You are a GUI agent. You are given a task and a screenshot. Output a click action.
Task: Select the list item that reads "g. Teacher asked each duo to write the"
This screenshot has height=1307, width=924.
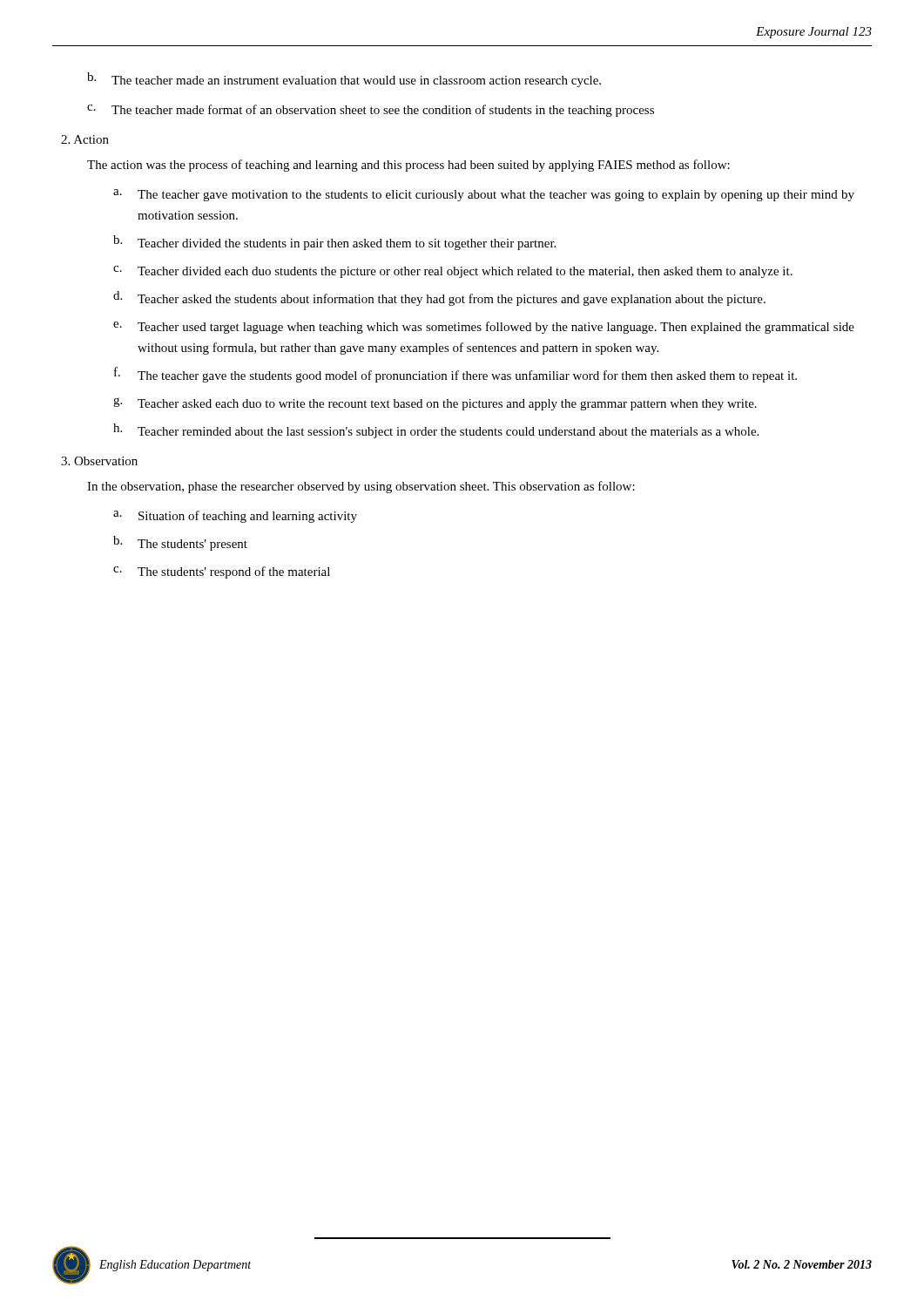[484, 403]
